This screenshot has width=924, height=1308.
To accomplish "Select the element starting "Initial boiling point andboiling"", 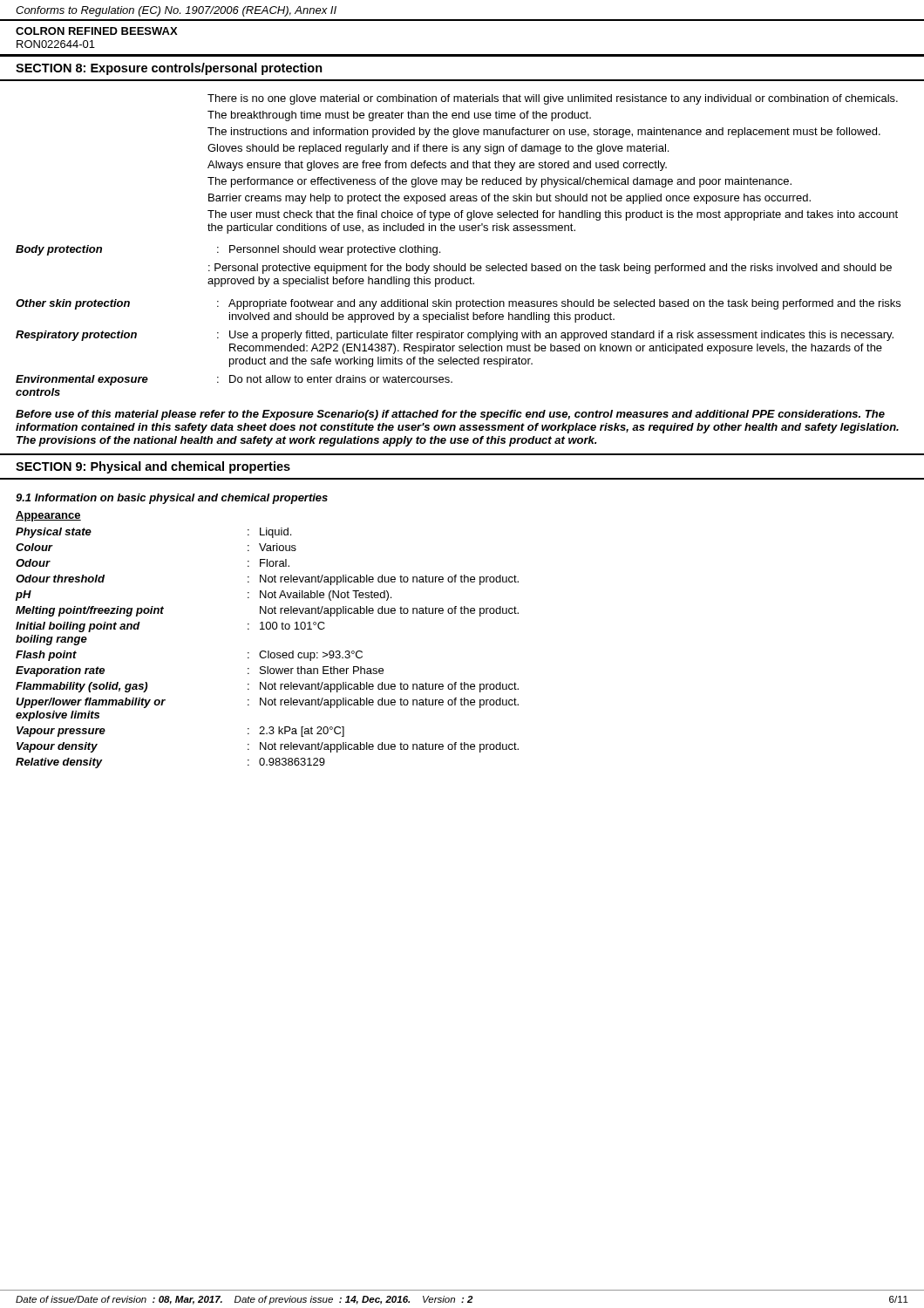I will coord(74,627).
